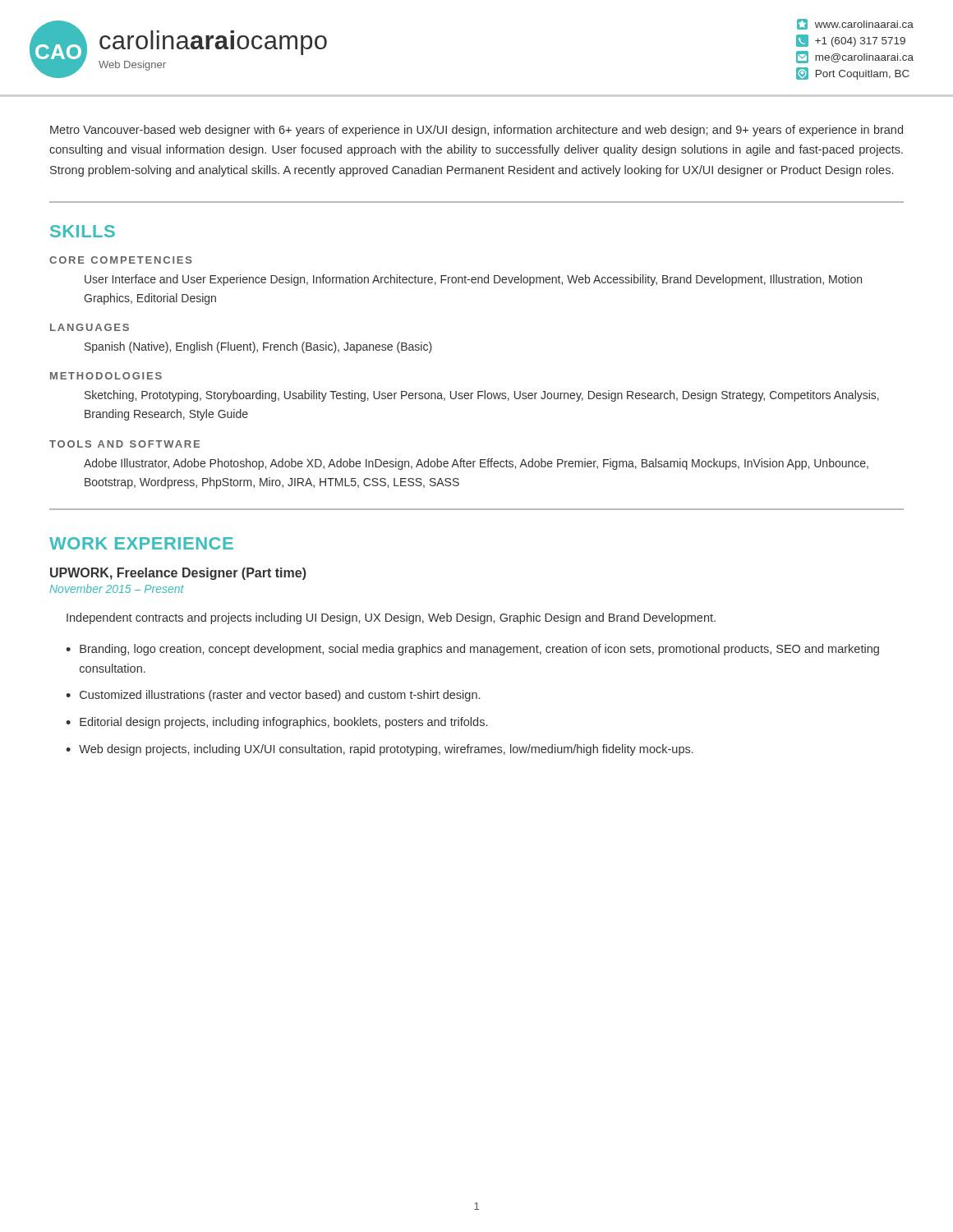Viewport: 953px width, 1232px height.
Task: Locate the text block starting "User Interface and User Experience Design, Information Architecture,"
Action: pyautogui.click(x=473, y=289)
